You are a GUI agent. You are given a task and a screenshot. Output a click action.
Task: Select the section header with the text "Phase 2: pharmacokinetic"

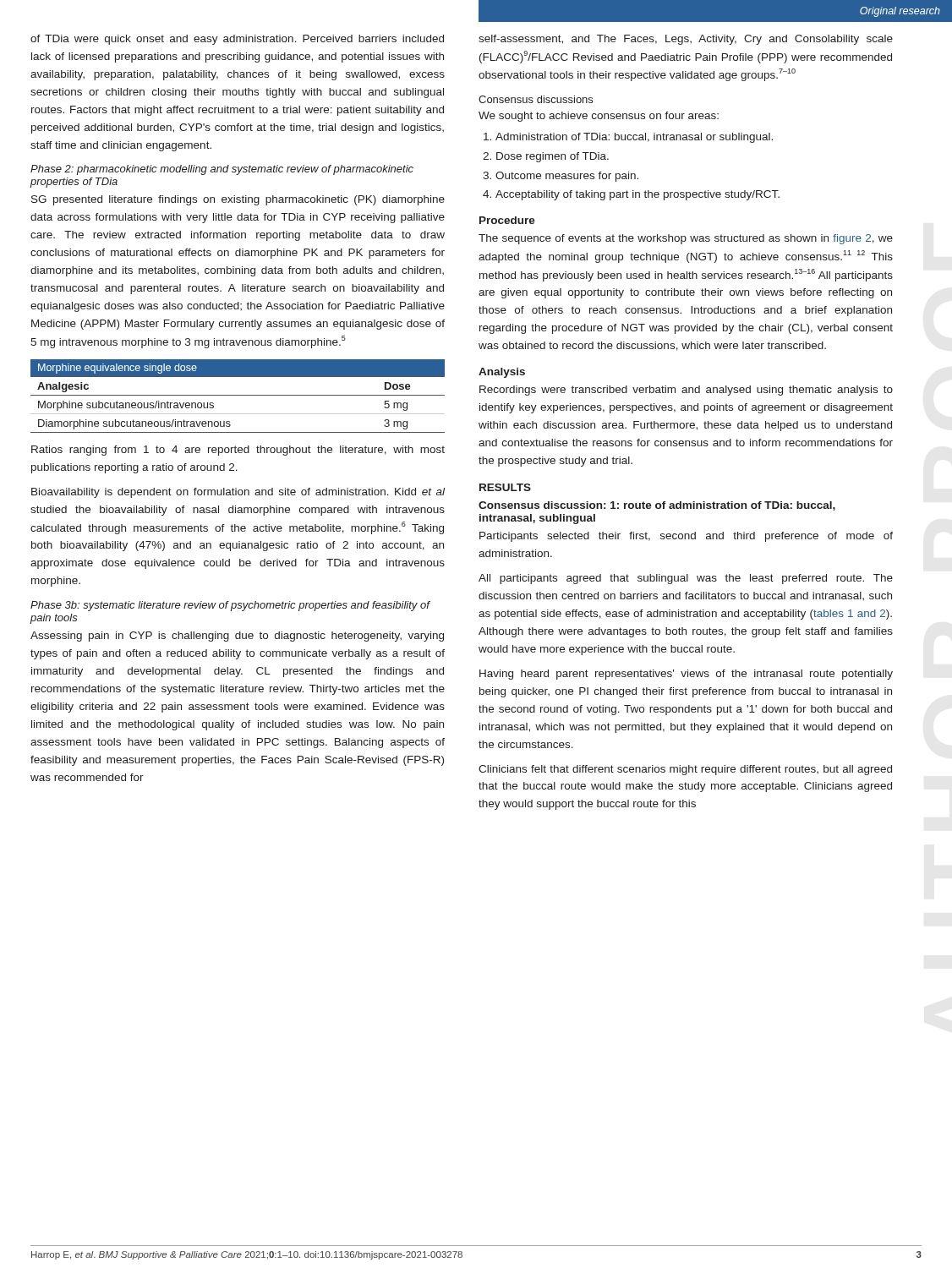click(x=222, y=175)
